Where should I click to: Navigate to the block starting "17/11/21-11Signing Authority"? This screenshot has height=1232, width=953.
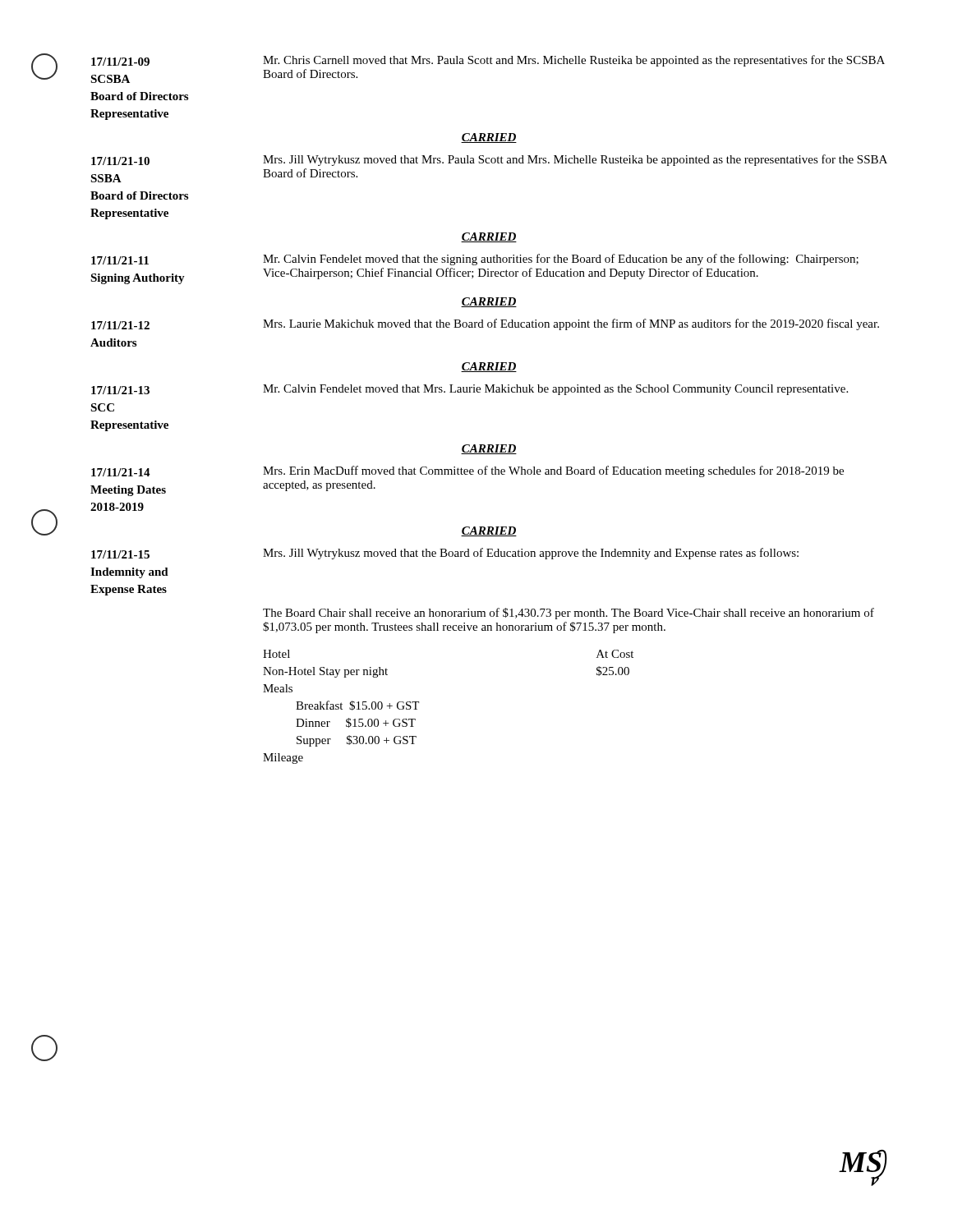[x=137, y=269]
